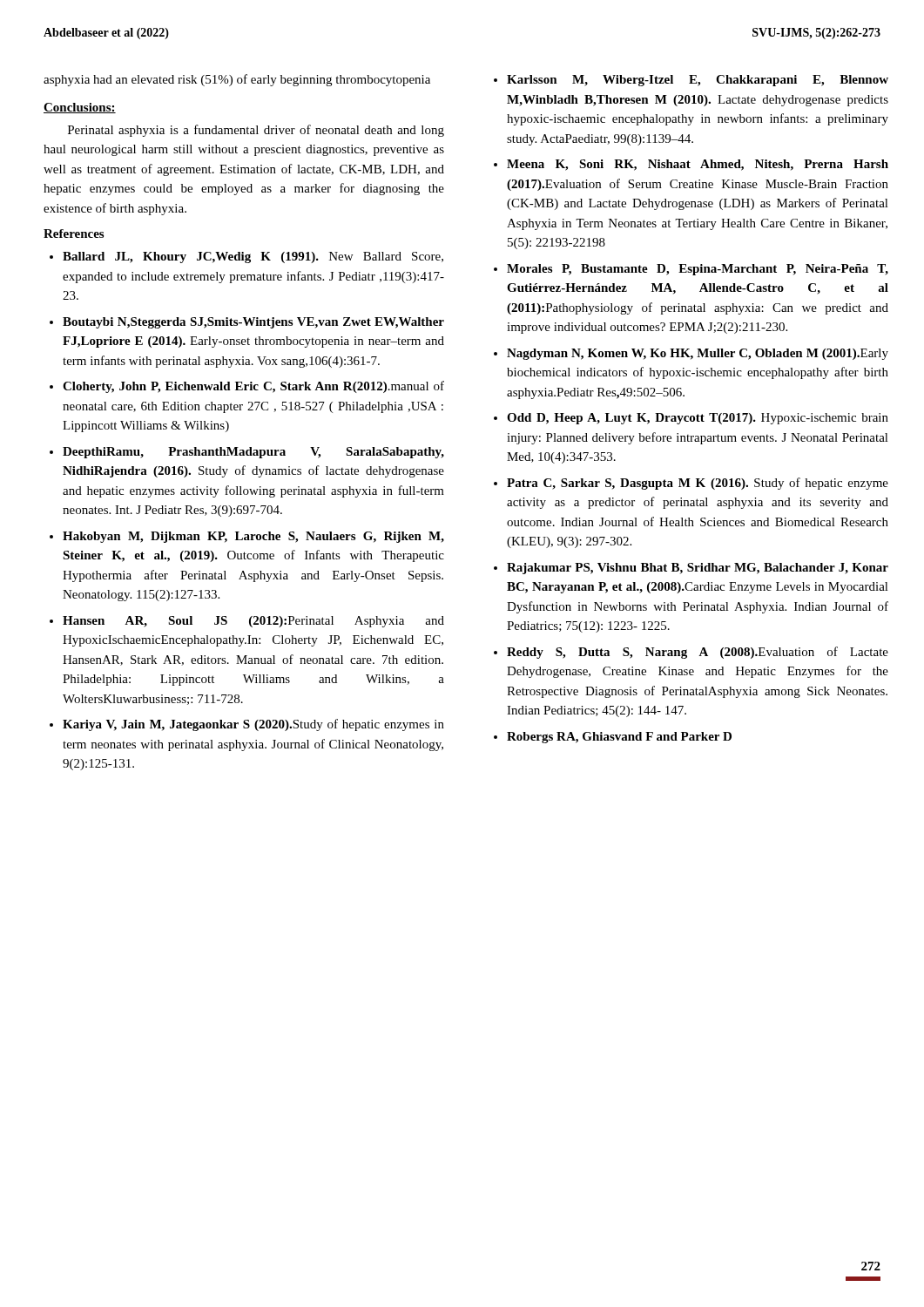This screenshot has width=924, height=1307.
Task: Select the passage starting "Robergs RA, Ghiasvand F"
Action: click(619, 736)
